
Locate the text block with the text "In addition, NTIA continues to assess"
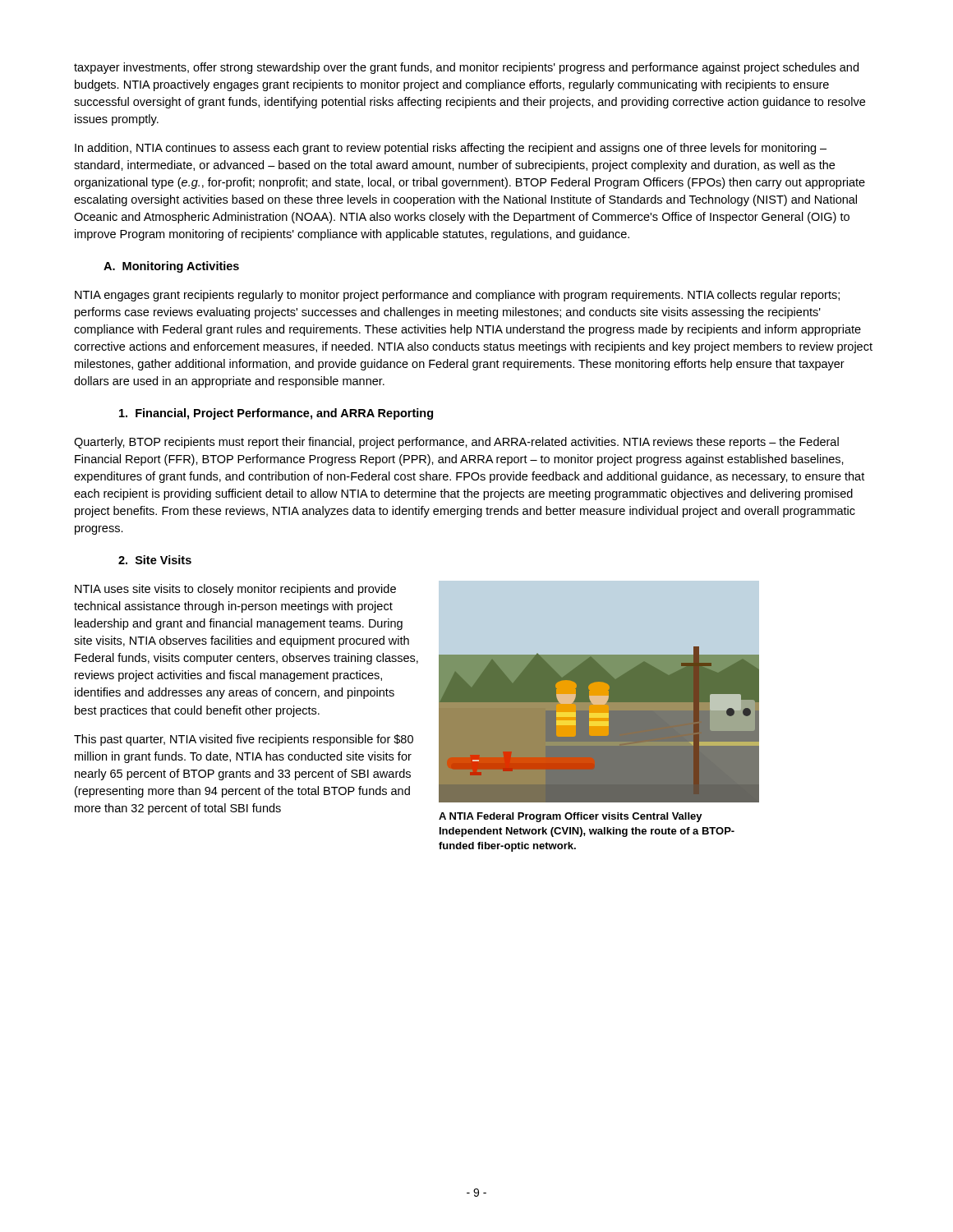coord(476,191)
